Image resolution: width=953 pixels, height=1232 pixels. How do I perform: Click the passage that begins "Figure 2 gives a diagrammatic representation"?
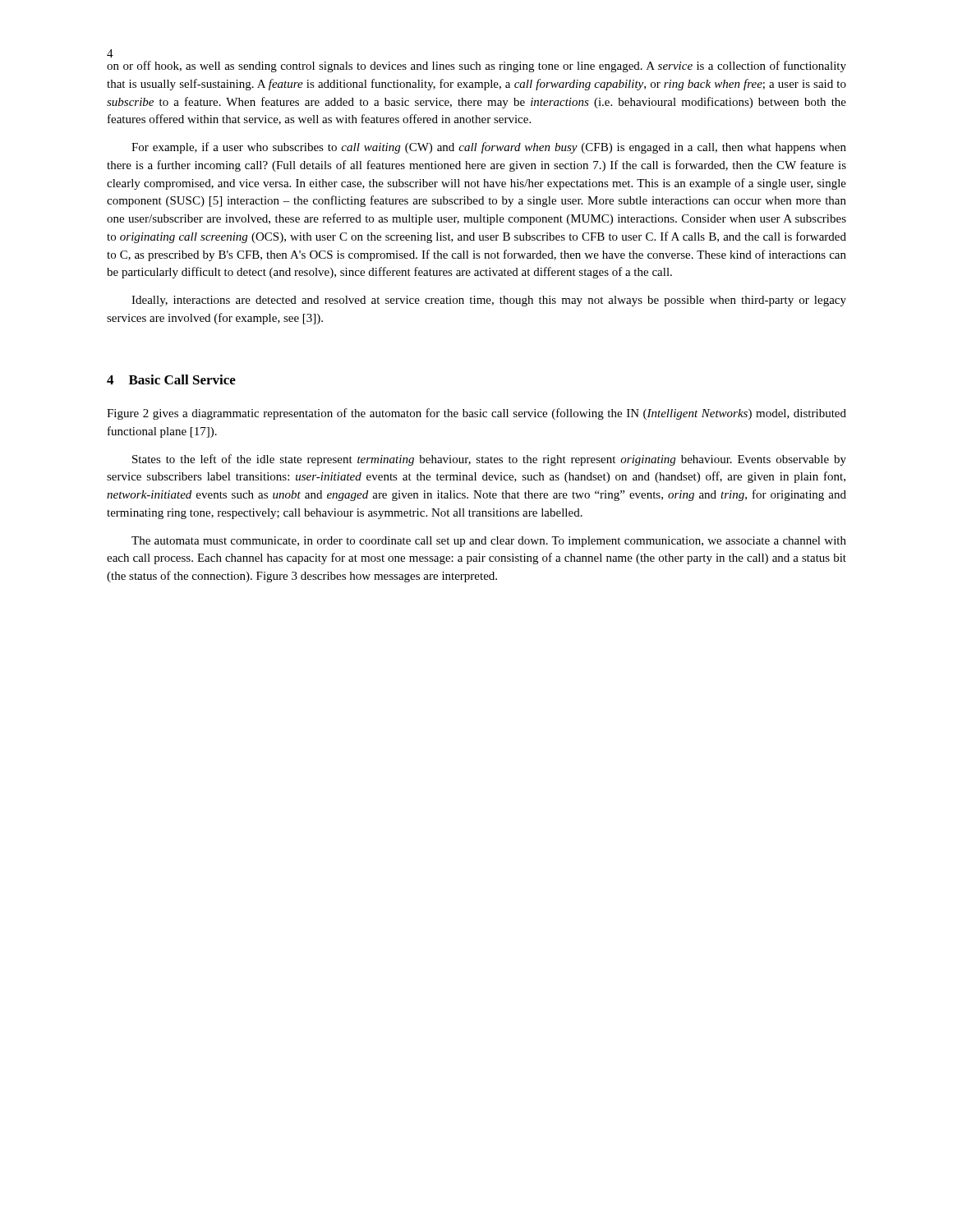pos(476,423)
